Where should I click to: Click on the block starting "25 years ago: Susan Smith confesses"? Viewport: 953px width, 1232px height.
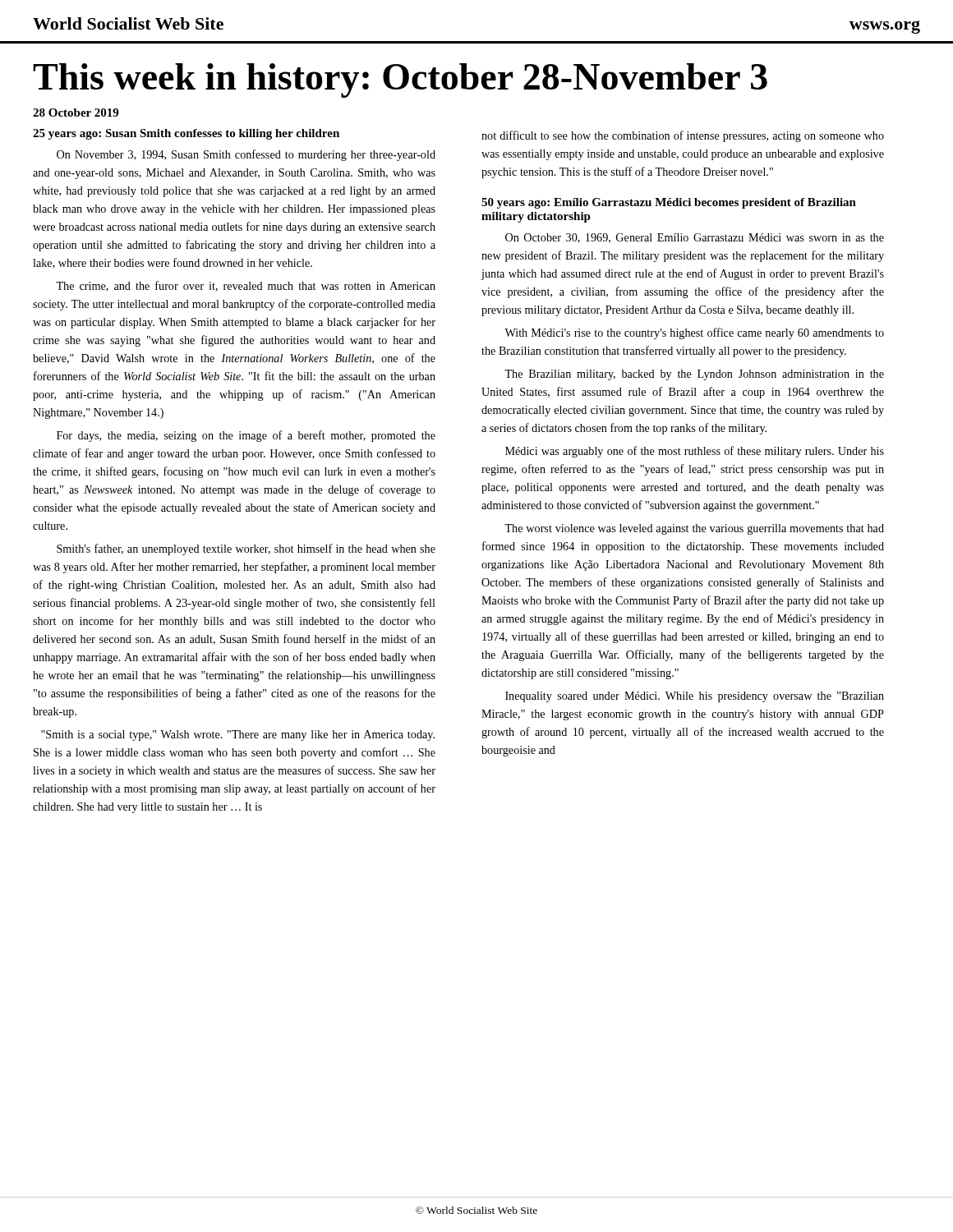[186, 133]
